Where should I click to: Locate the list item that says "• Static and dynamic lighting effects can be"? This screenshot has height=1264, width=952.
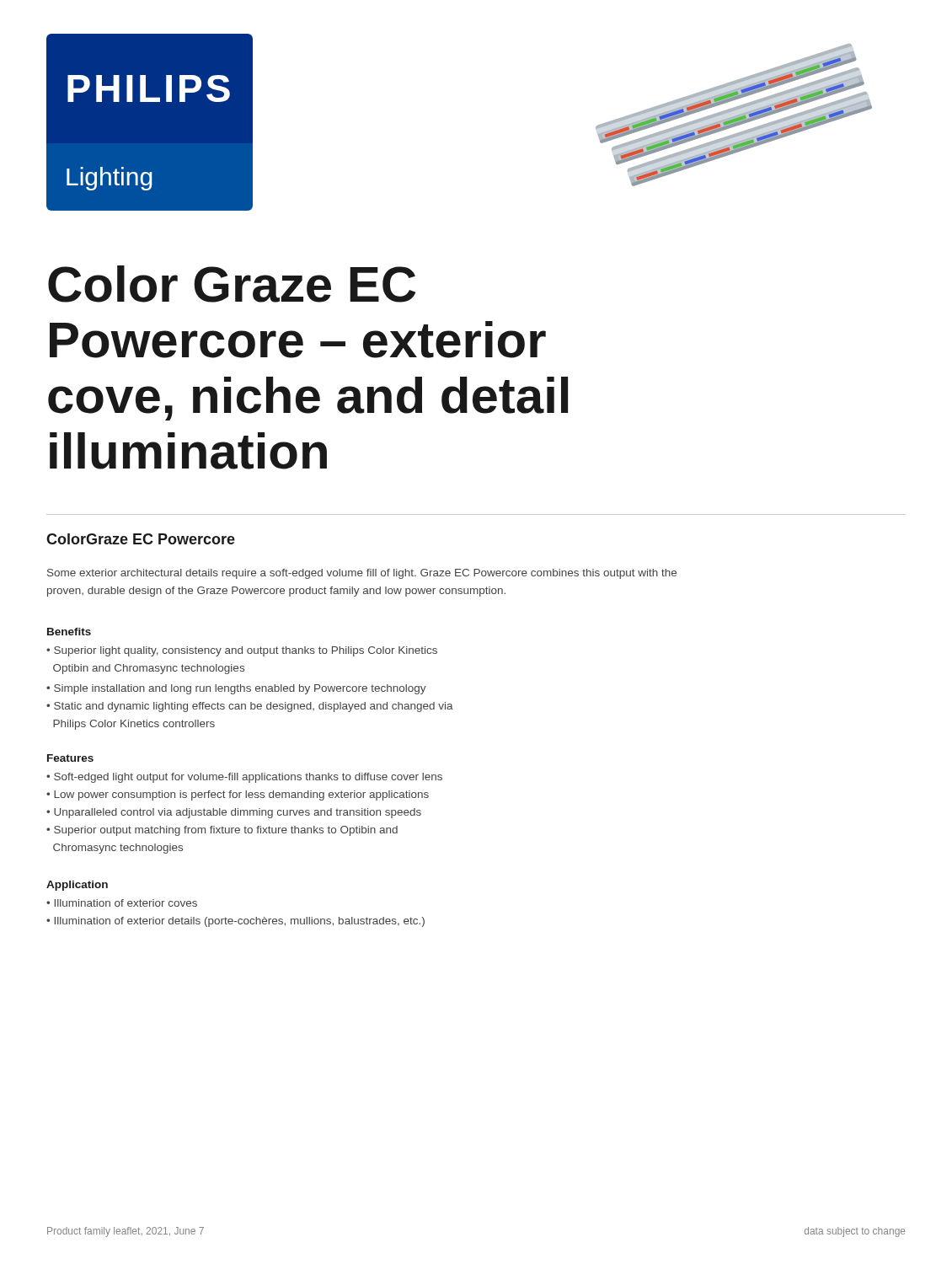[x=250, y=715]
